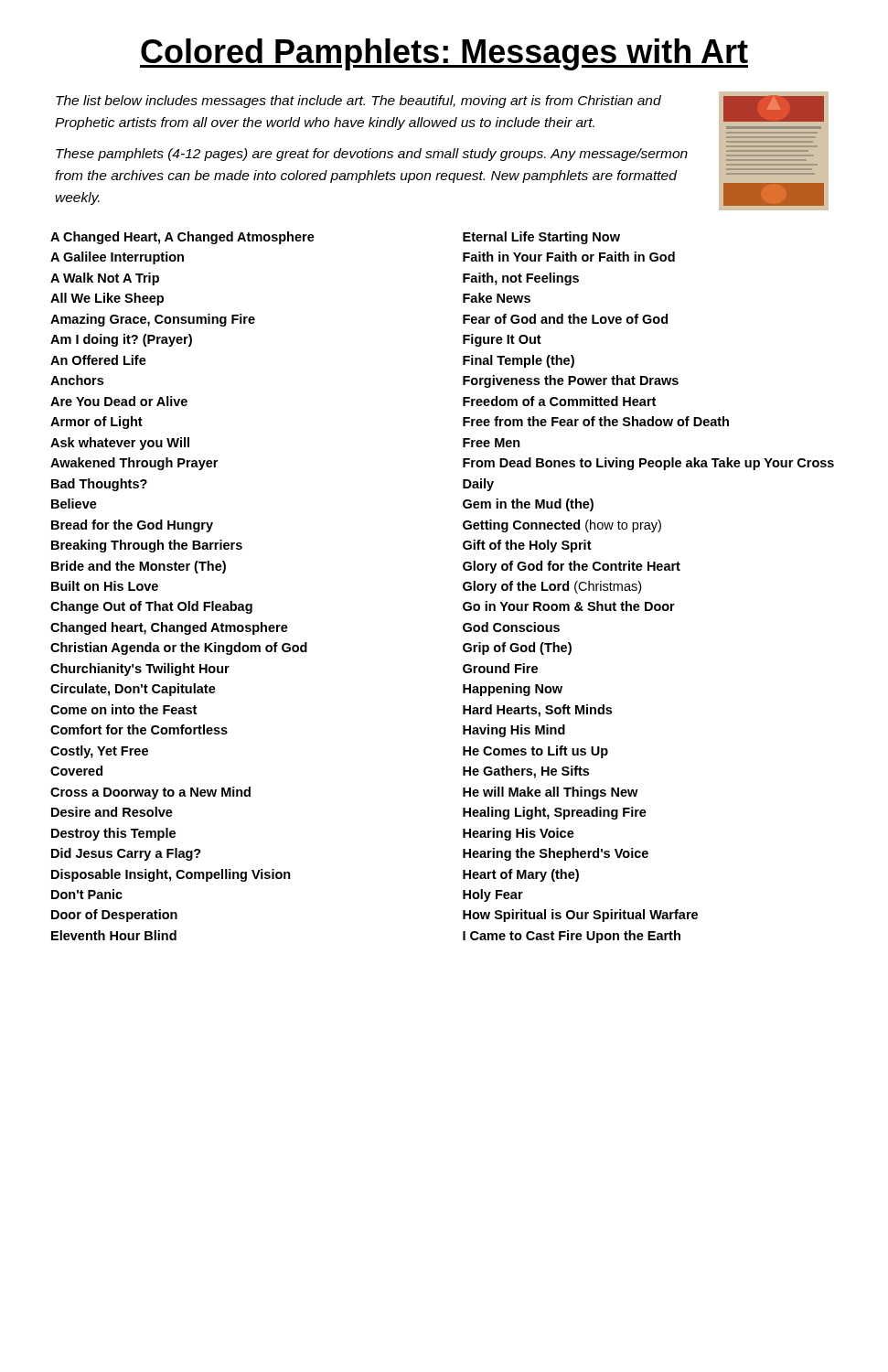888x1372 pixels.
Task: Locate the block starting "Armor of Light"
Action: [96, 423]
